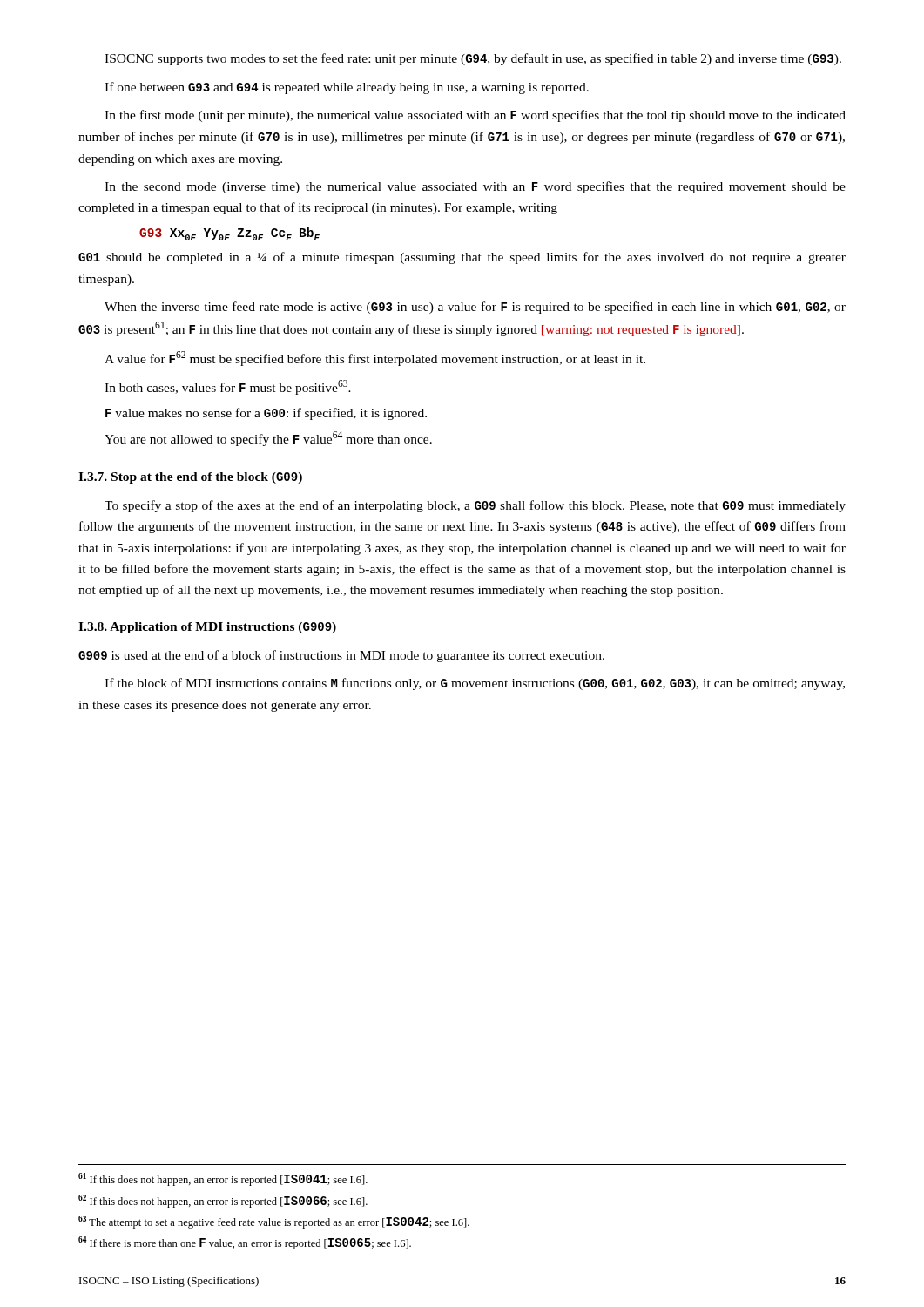This screenshot has width=924, height=1307.
Task: Locate the block of text that opens with "To specify a stop of the axes at"
Action: tap(462, 547)
